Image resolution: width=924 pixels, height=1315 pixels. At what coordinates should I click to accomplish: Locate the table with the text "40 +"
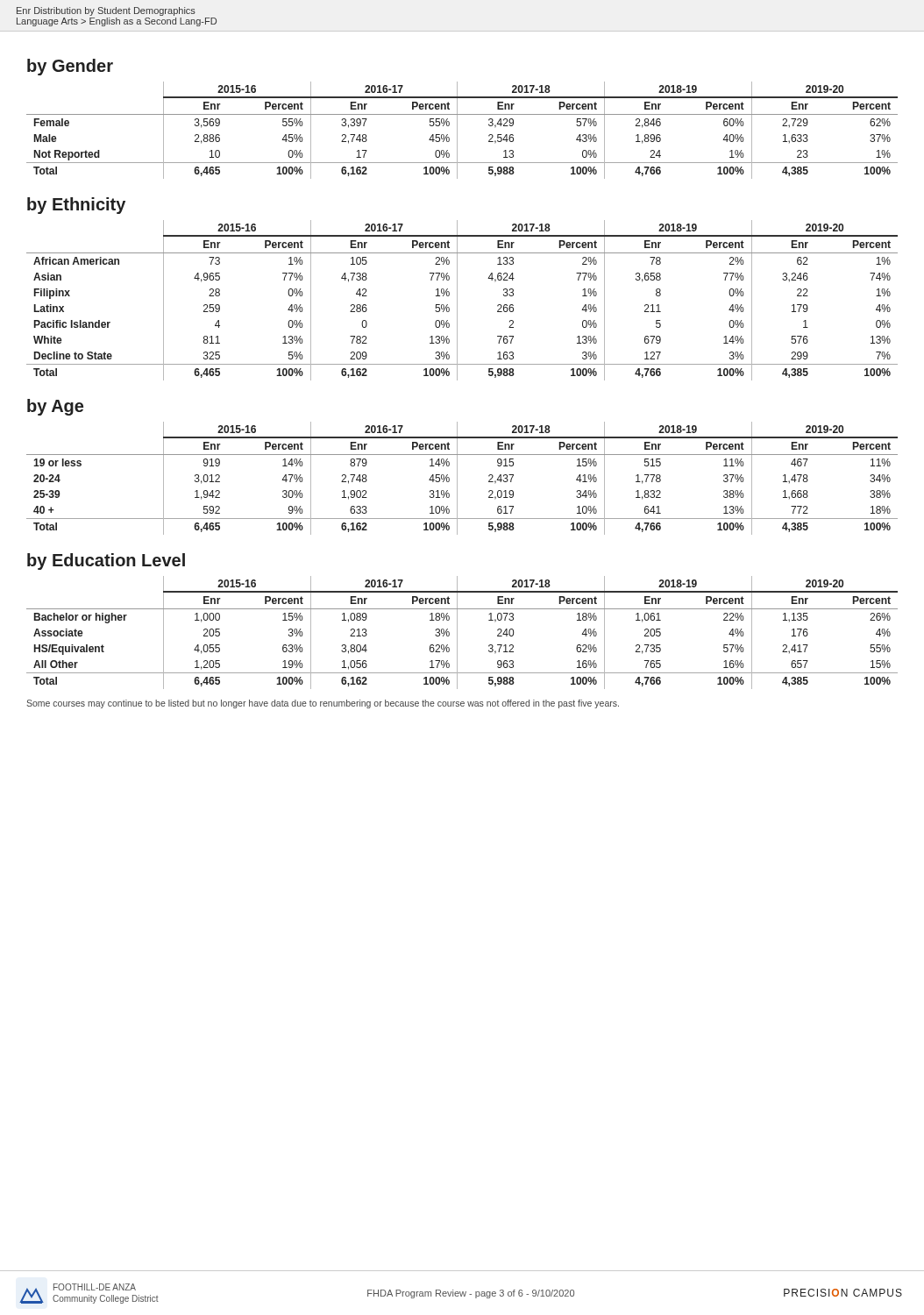point(462,478)
